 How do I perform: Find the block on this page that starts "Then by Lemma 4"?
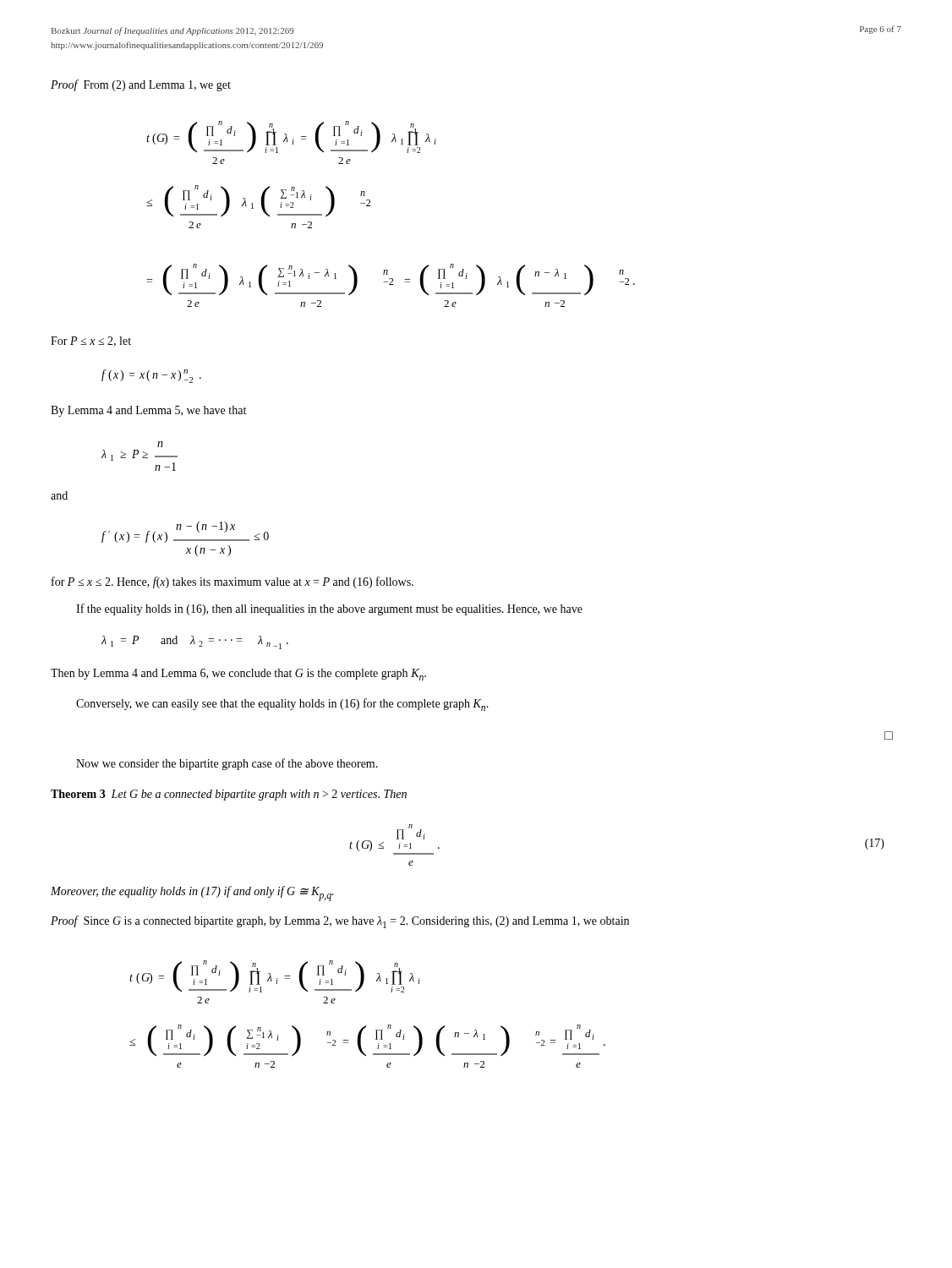click(x=239, y=675)
